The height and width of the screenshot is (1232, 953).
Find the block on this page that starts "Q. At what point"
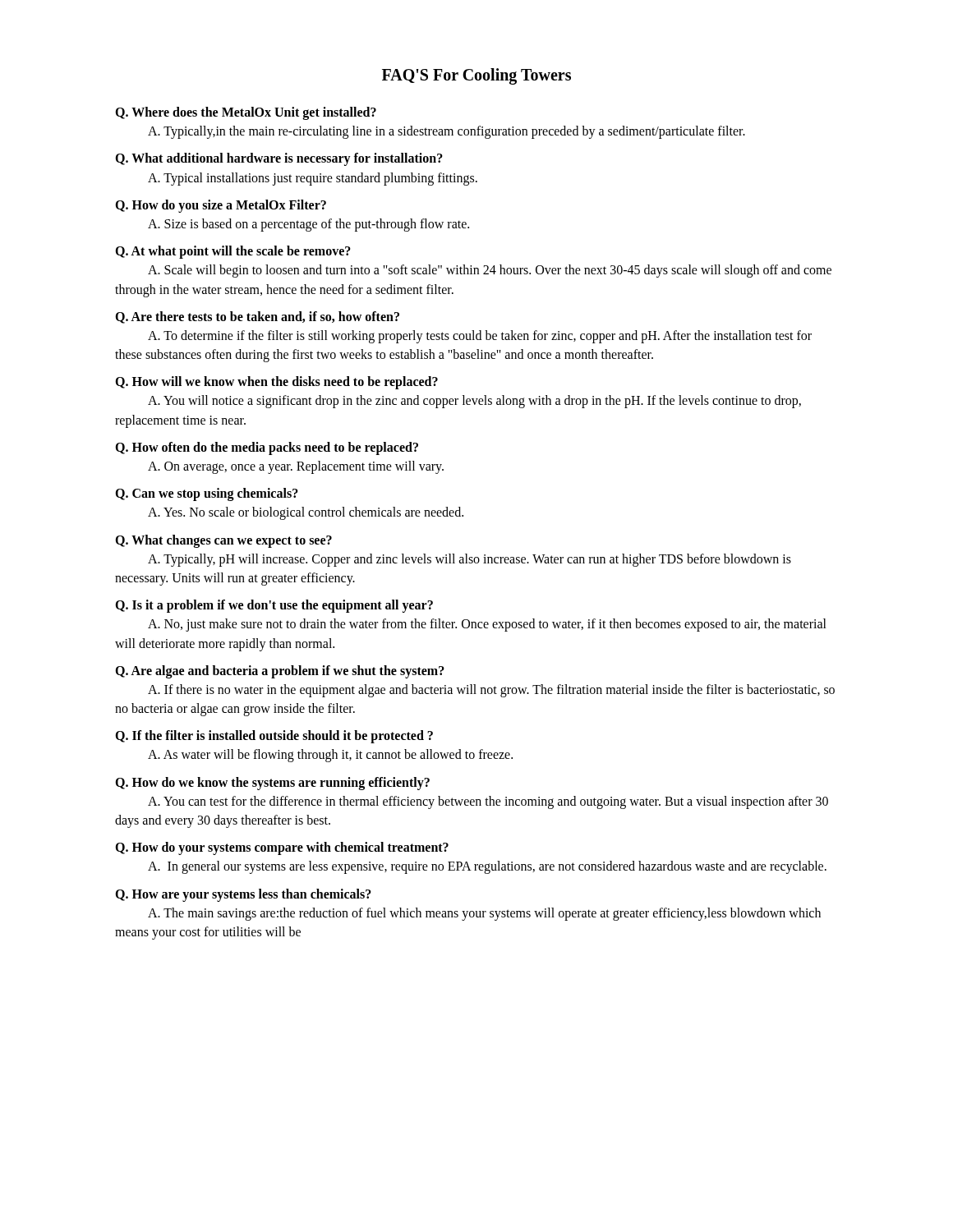click(x=476, y=270)
